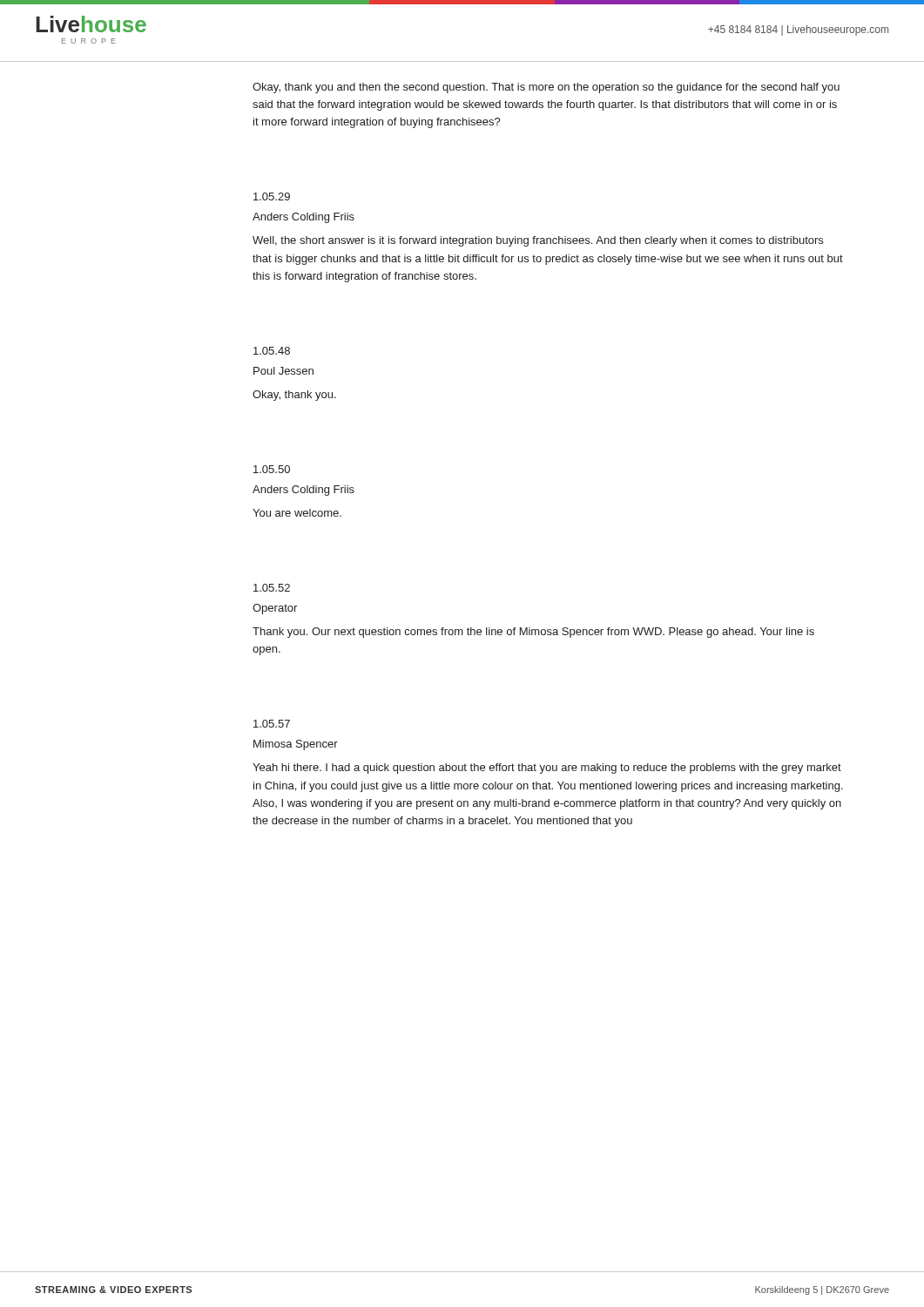Click on the text block that reads "Okay, thank you and"
924x1307 pixels.
pyautogui.click(x=546, y=104)
